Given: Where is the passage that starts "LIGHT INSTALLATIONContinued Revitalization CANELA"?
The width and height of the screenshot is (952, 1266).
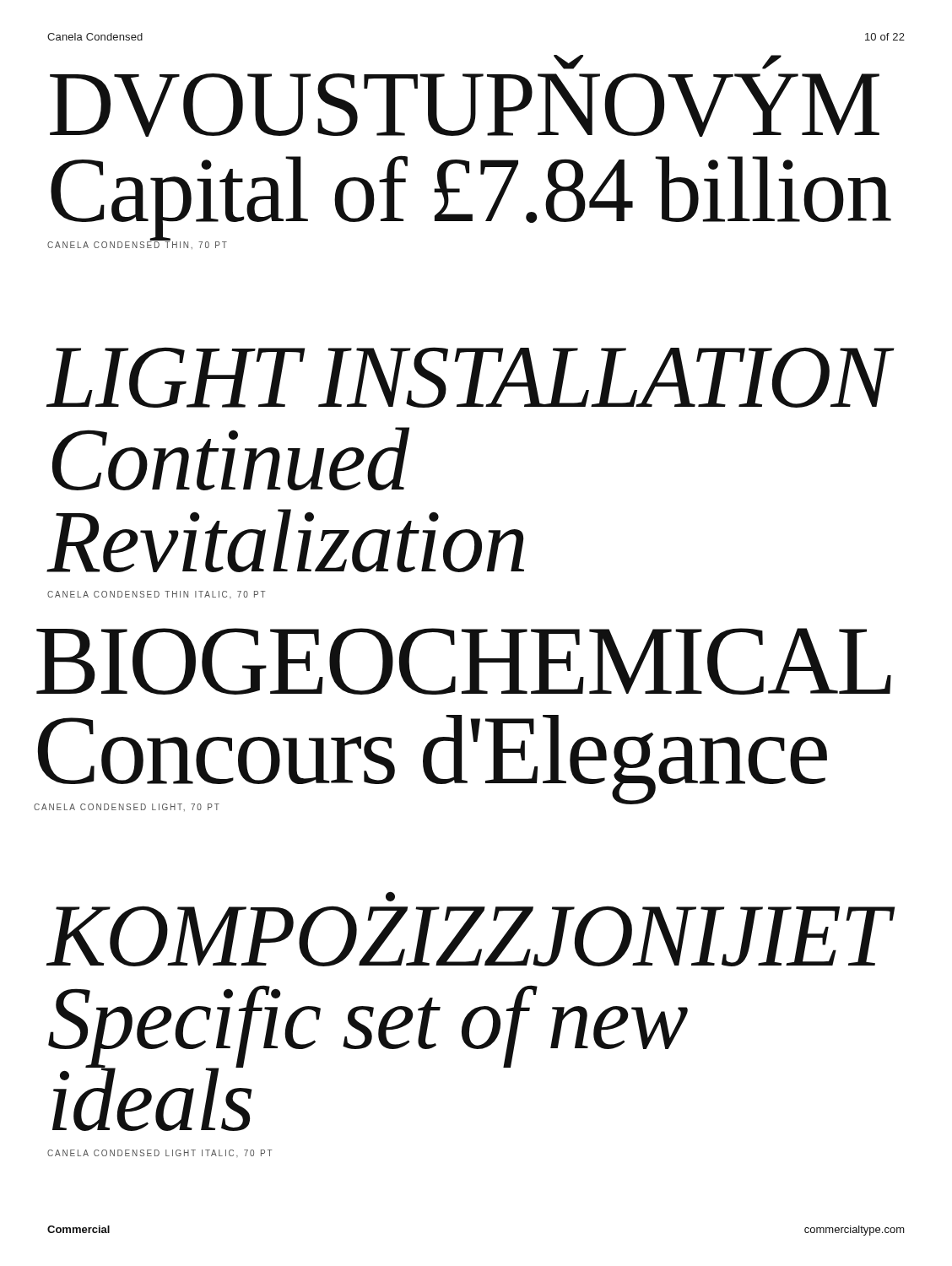Looking at the screenshot, I should (471, 377).
